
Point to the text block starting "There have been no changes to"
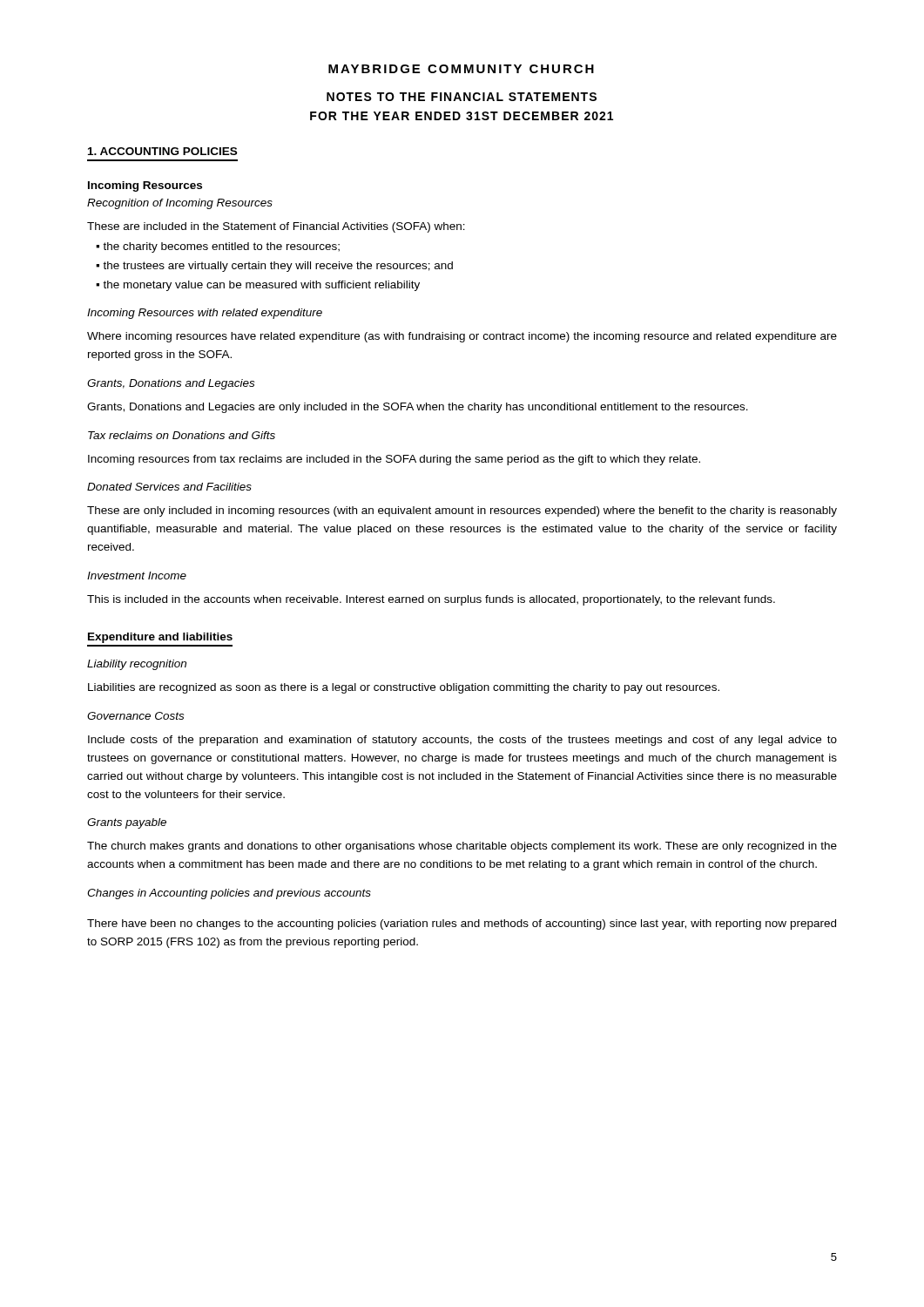(x=462, y=932)
